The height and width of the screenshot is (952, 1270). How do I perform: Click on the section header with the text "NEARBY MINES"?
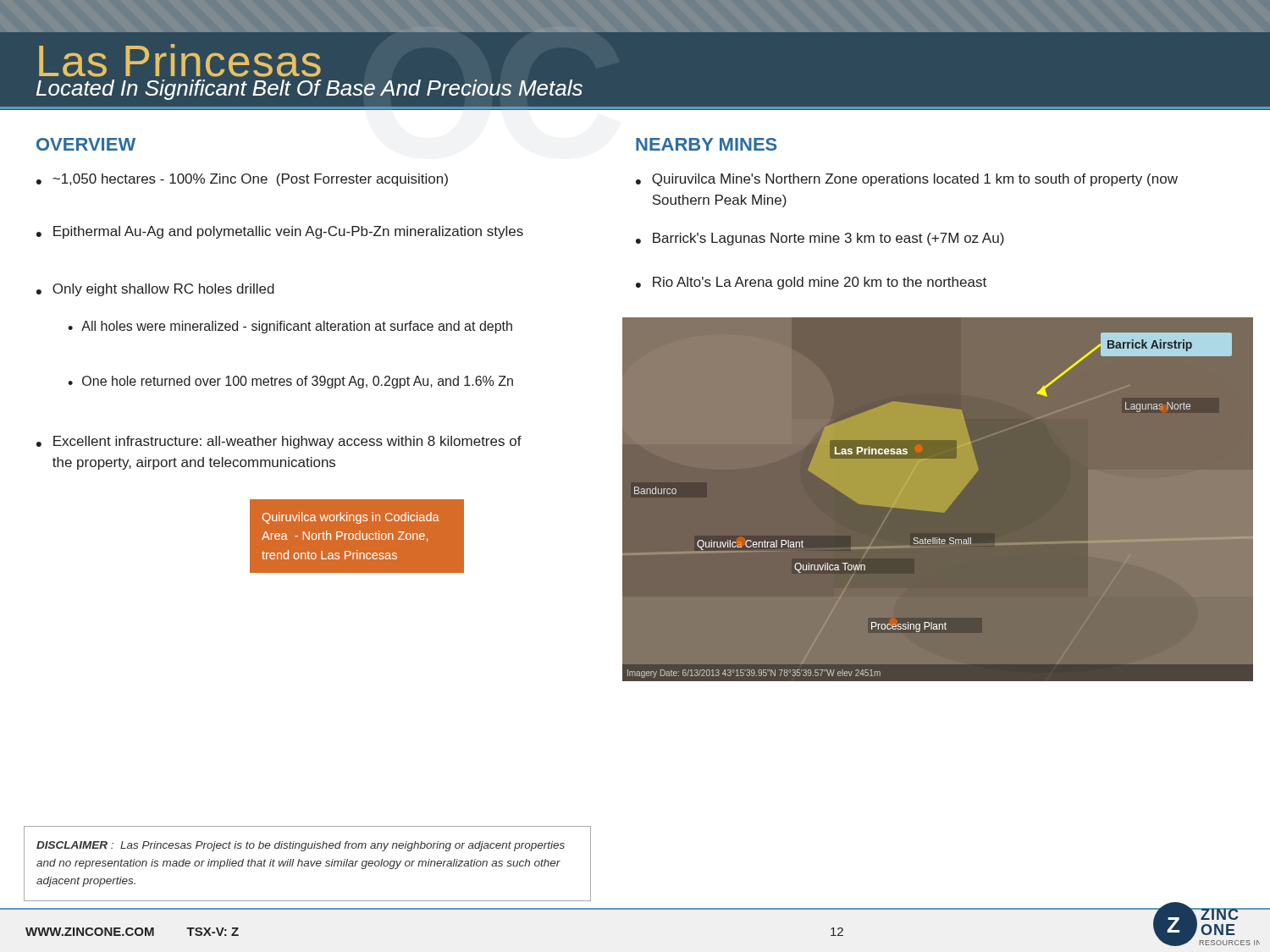click(x=706, y=144)
